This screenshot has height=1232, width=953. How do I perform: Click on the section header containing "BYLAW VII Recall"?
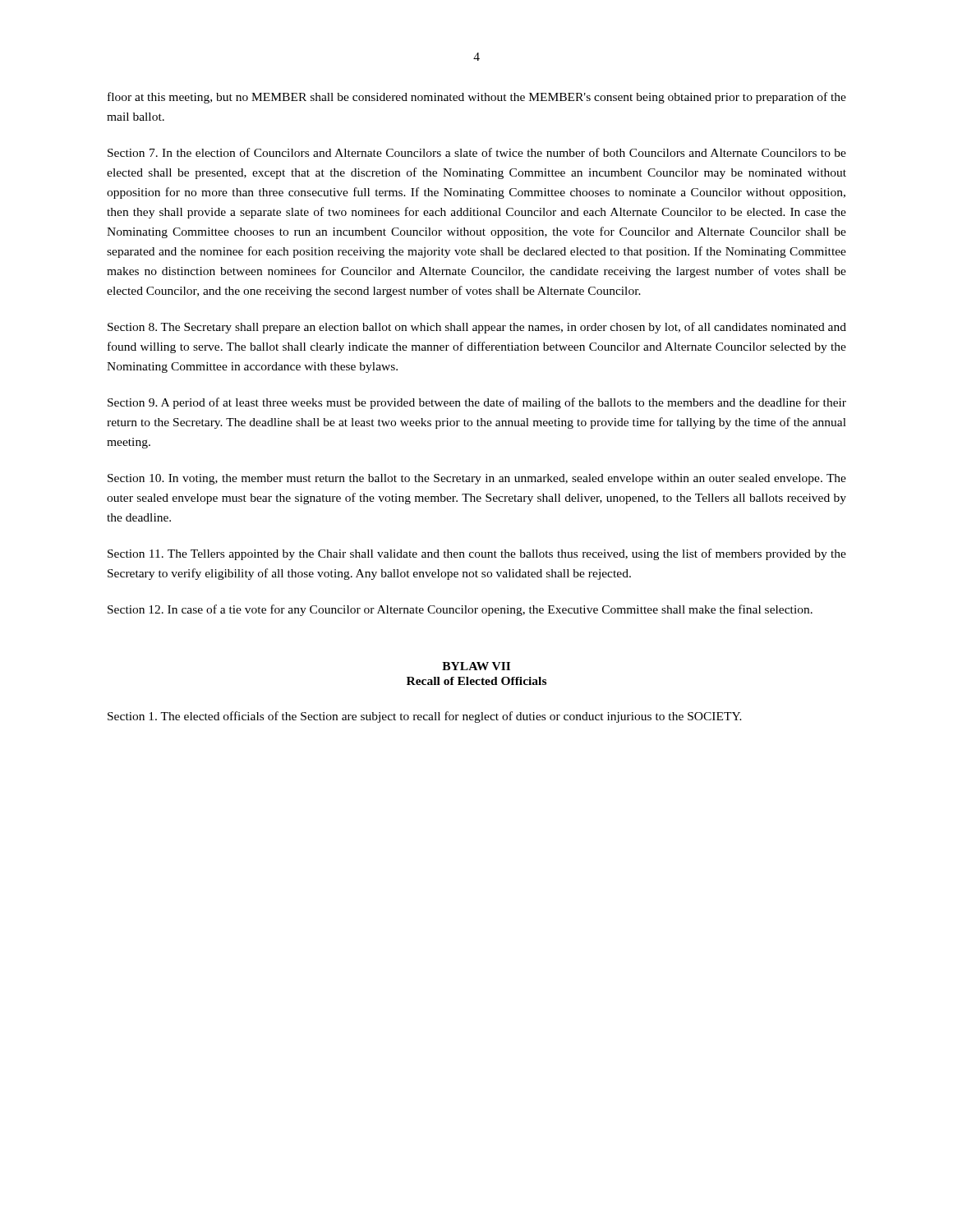(x=476, y=674)
